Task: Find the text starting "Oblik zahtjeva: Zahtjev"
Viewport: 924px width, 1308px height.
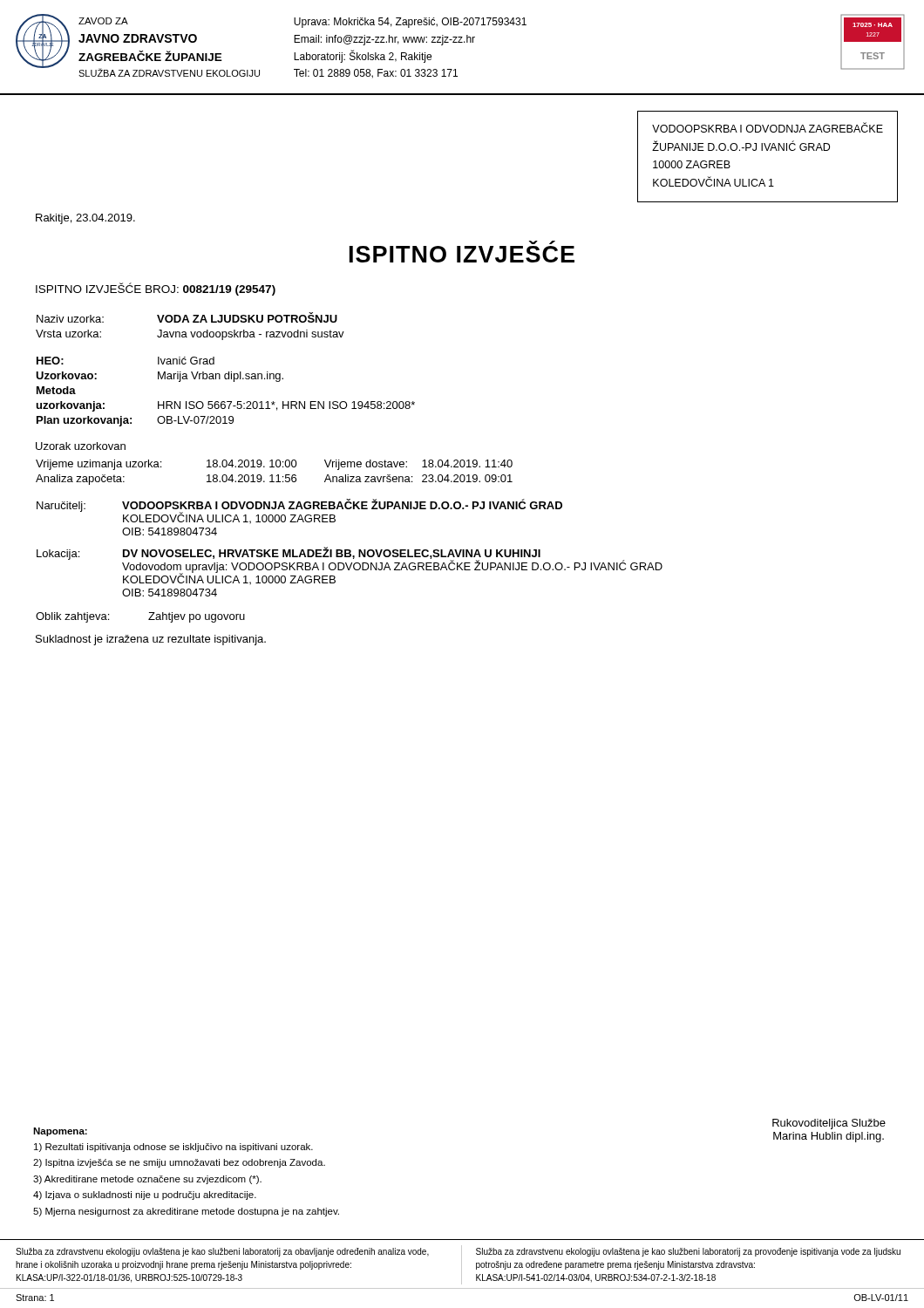Action: click(x=140, y=616)
